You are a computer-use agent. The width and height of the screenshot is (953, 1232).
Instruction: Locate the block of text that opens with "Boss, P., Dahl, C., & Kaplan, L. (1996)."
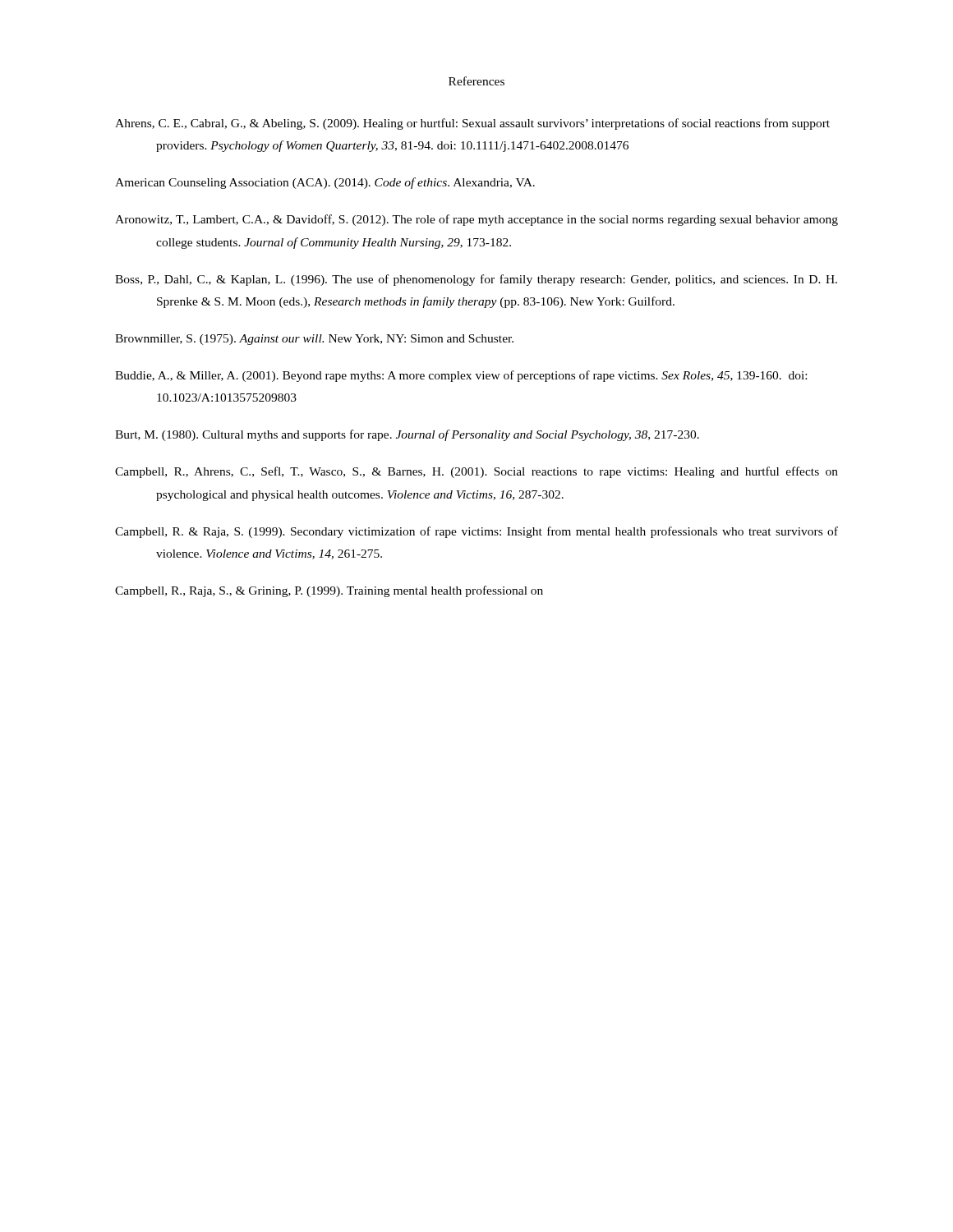click(x=476, y=290)
